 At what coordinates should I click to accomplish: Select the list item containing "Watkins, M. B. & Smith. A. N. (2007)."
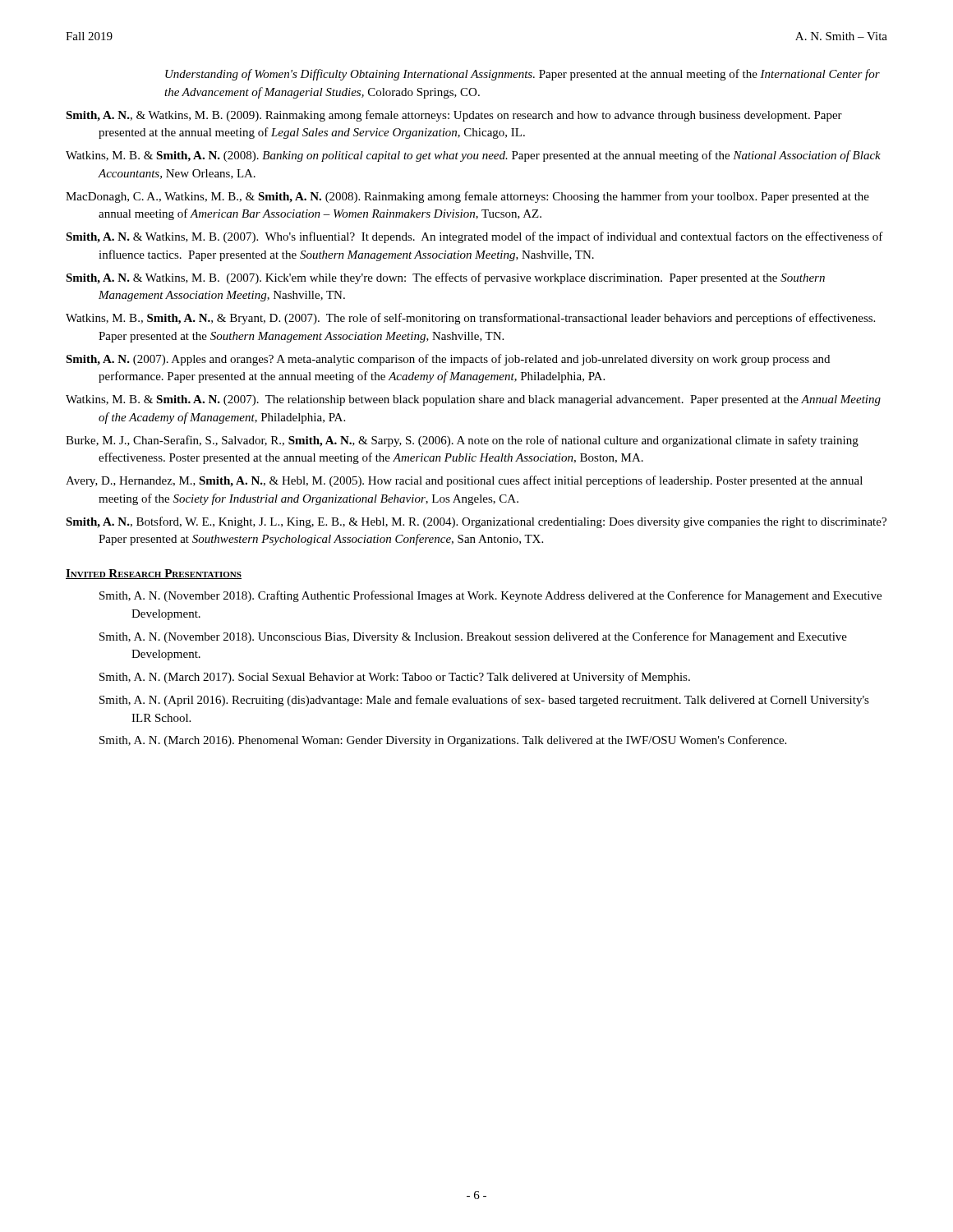(473, 408)
